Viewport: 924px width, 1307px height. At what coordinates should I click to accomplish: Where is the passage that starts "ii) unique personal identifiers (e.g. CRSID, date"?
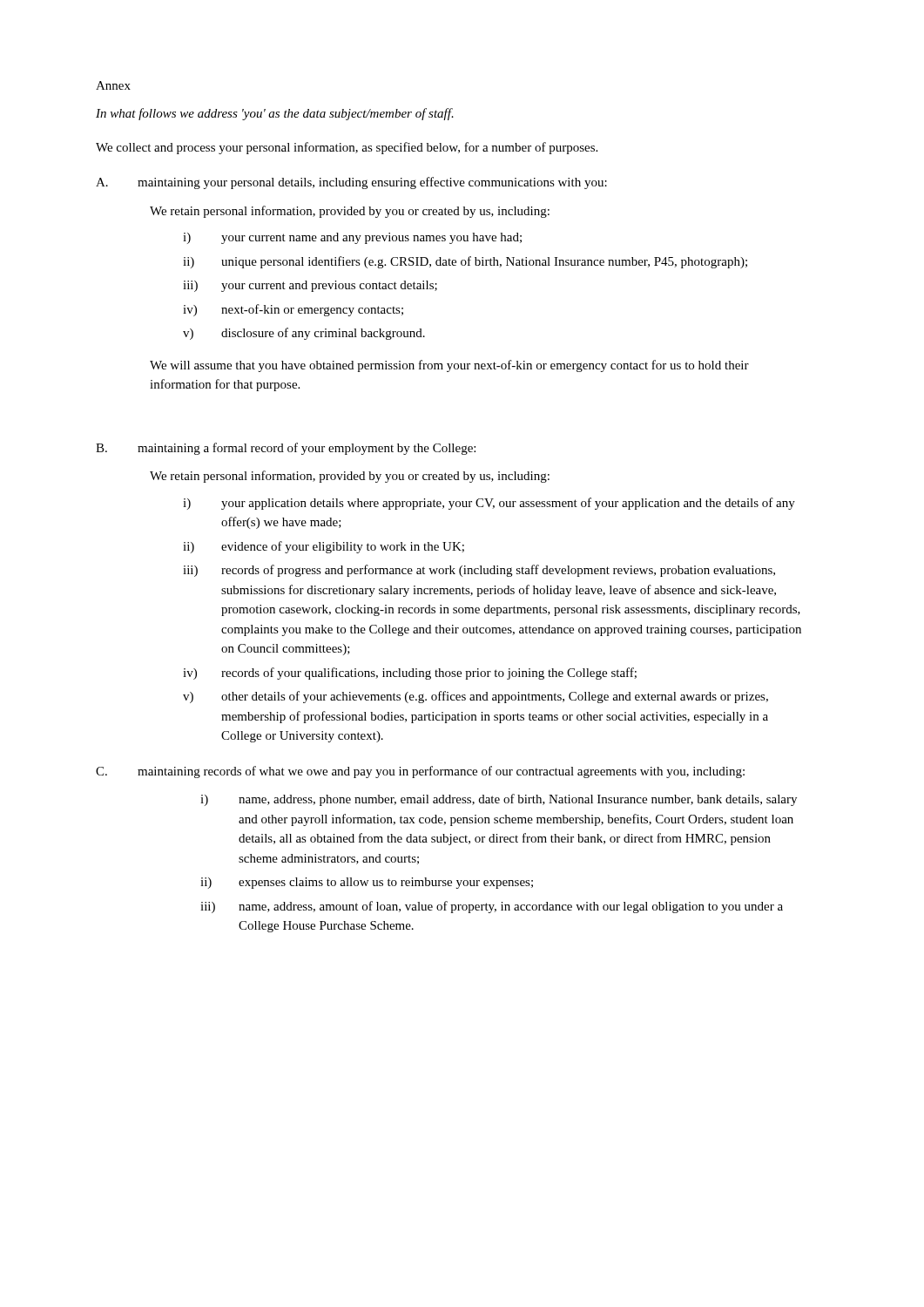[466, 261]
